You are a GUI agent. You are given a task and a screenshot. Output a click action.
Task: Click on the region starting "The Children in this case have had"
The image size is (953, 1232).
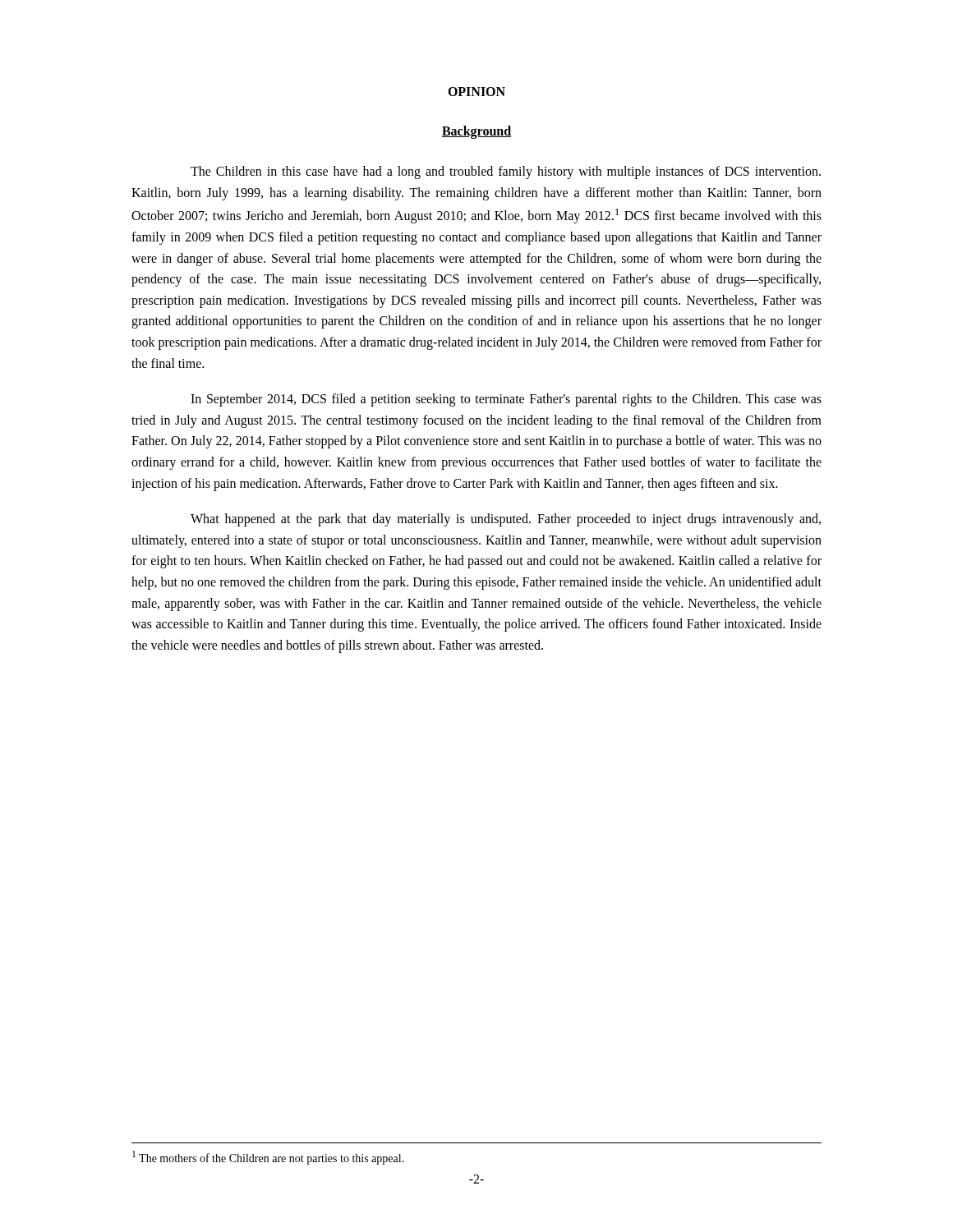pos(476,267)
